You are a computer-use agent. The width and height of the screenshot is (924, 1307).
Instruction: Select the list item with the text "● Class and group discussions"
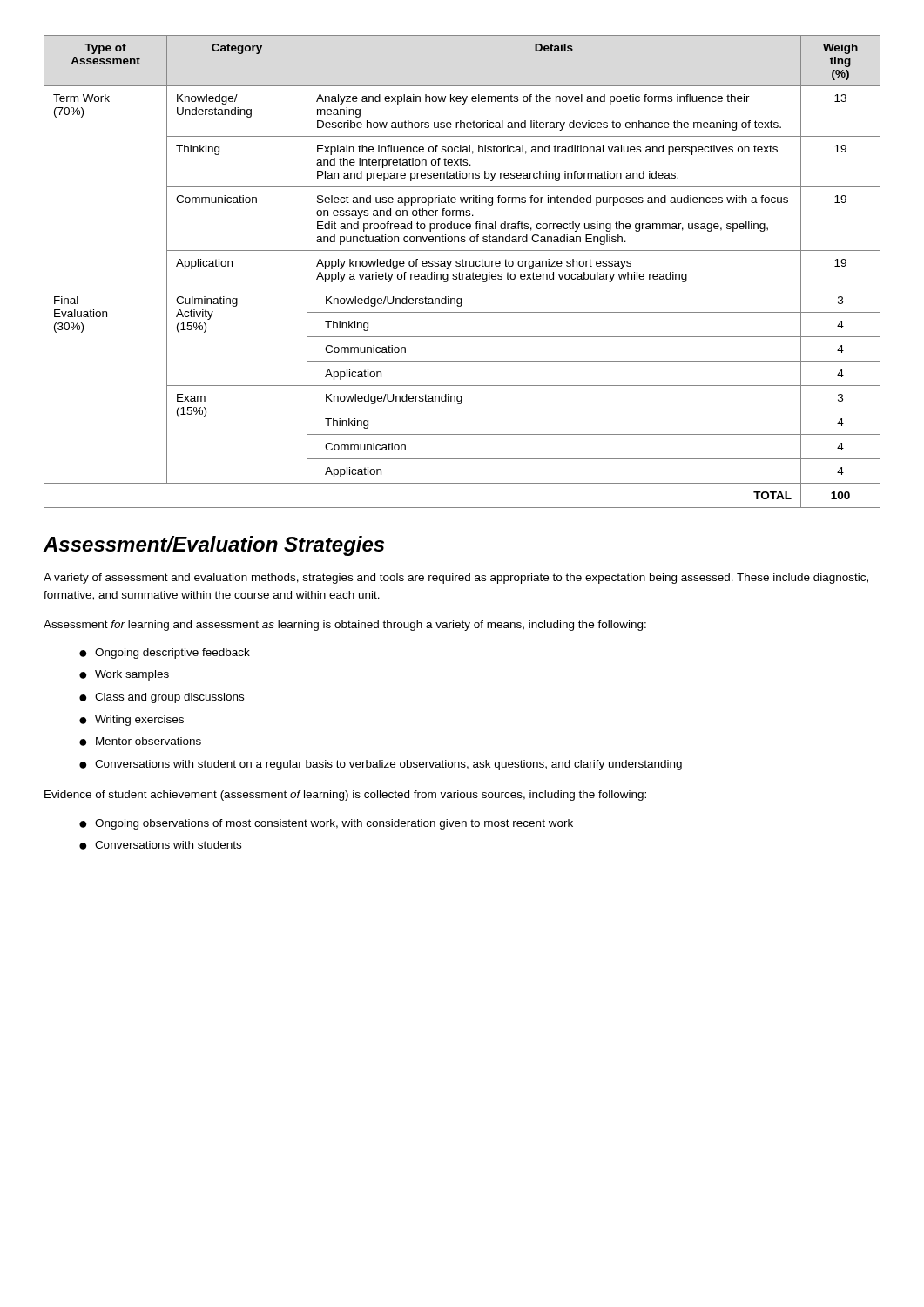point(162,698)
